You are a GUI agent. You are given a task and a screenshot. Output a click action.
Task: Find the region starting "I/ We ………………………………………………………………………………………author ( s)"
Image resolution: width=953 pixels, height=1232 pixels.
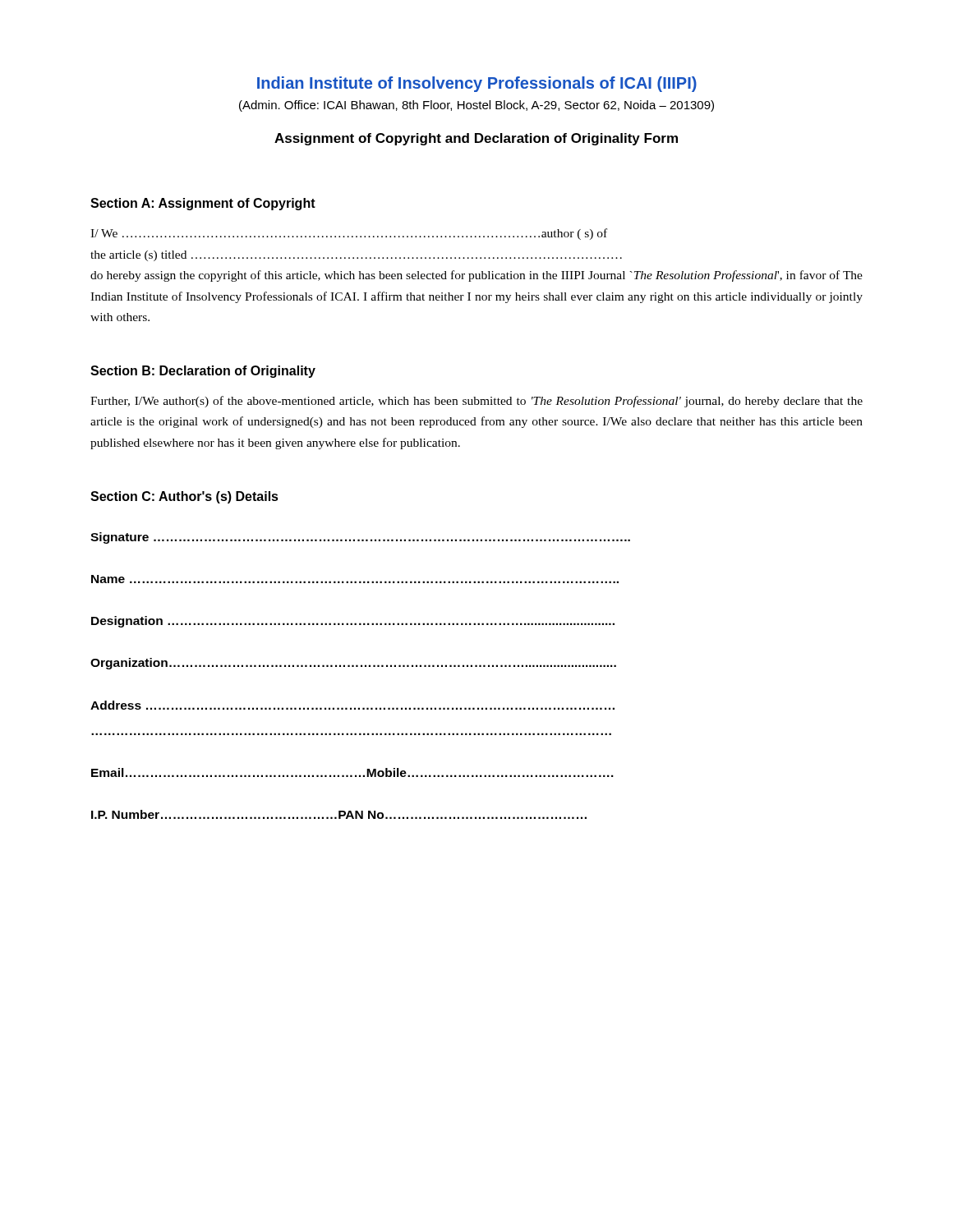[x=476, y=275]
